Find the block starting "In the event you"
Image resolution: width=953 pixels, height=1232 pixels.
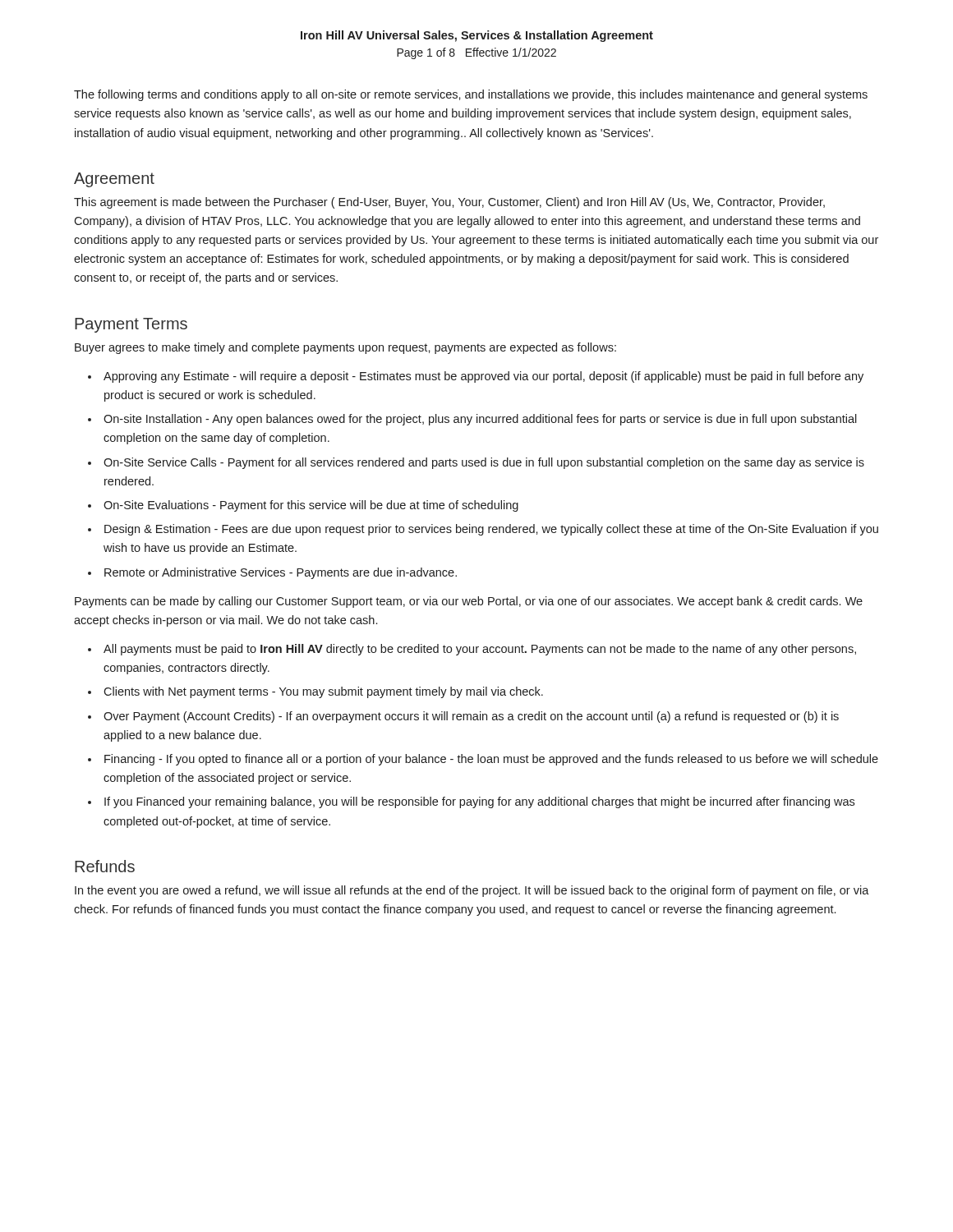tap(471, 900)
